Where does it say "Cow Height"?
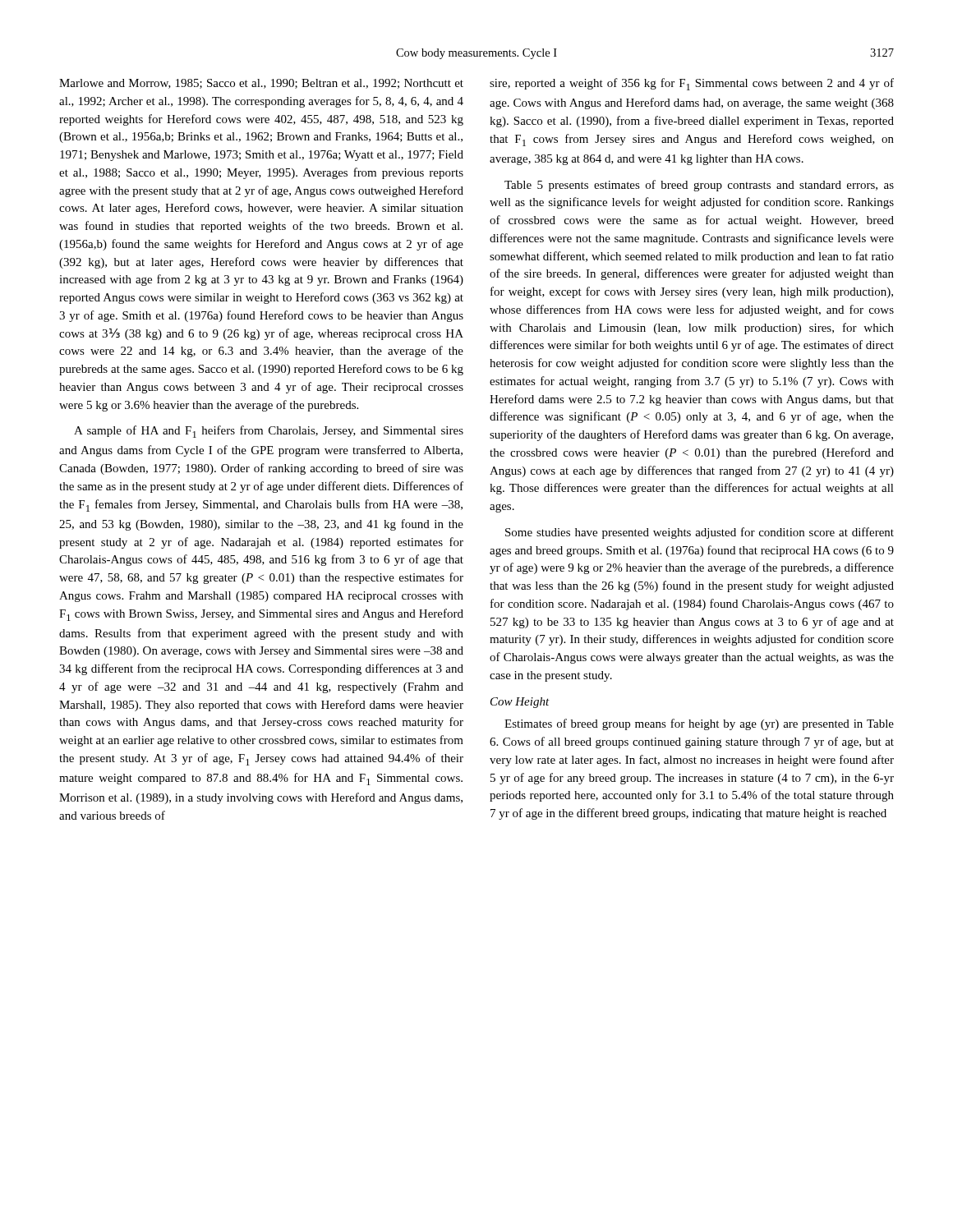The width and height of the screenshot is (953, 1232). 520,703
